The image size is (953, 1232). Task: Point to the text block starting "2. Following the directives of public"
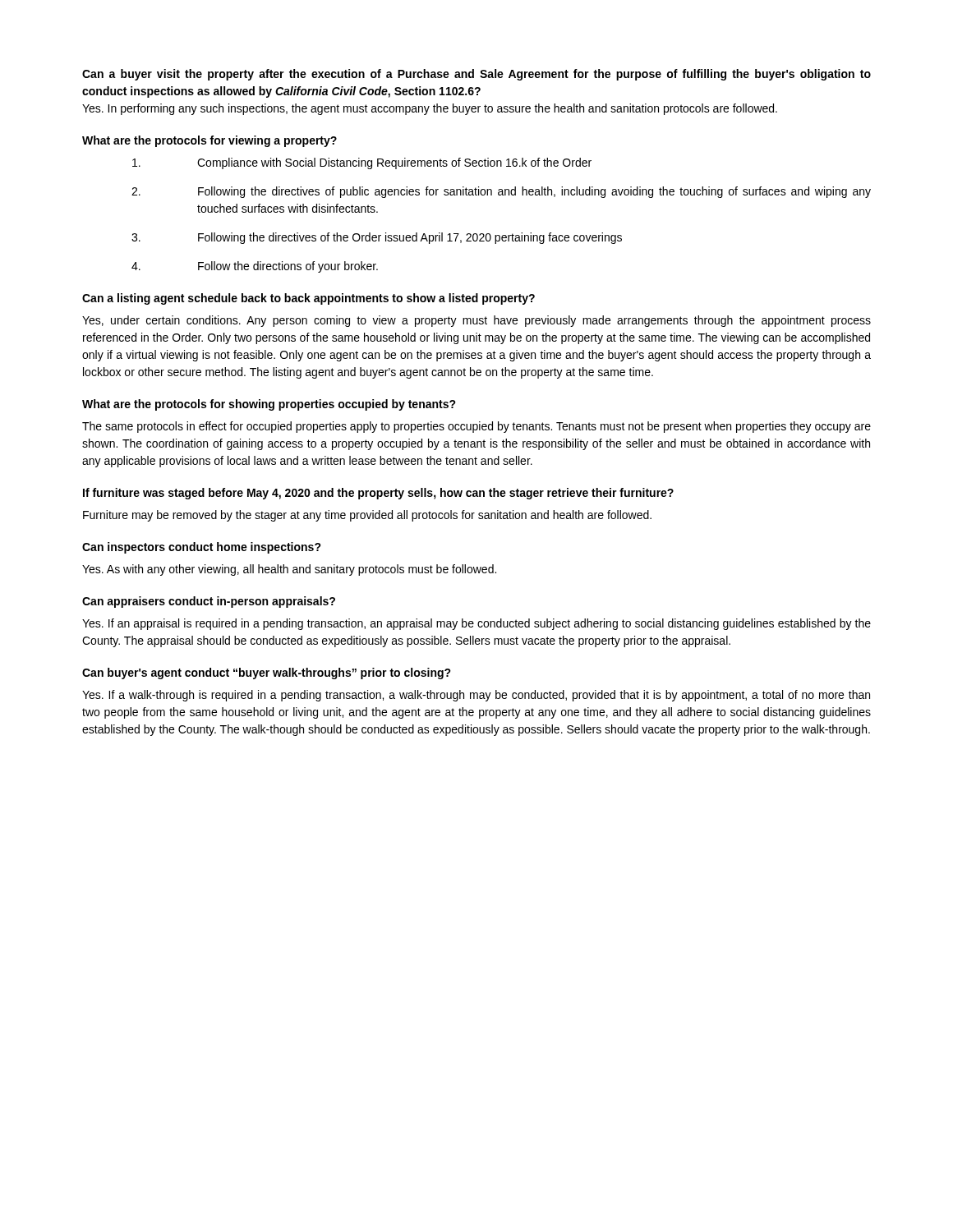[476, 200]
